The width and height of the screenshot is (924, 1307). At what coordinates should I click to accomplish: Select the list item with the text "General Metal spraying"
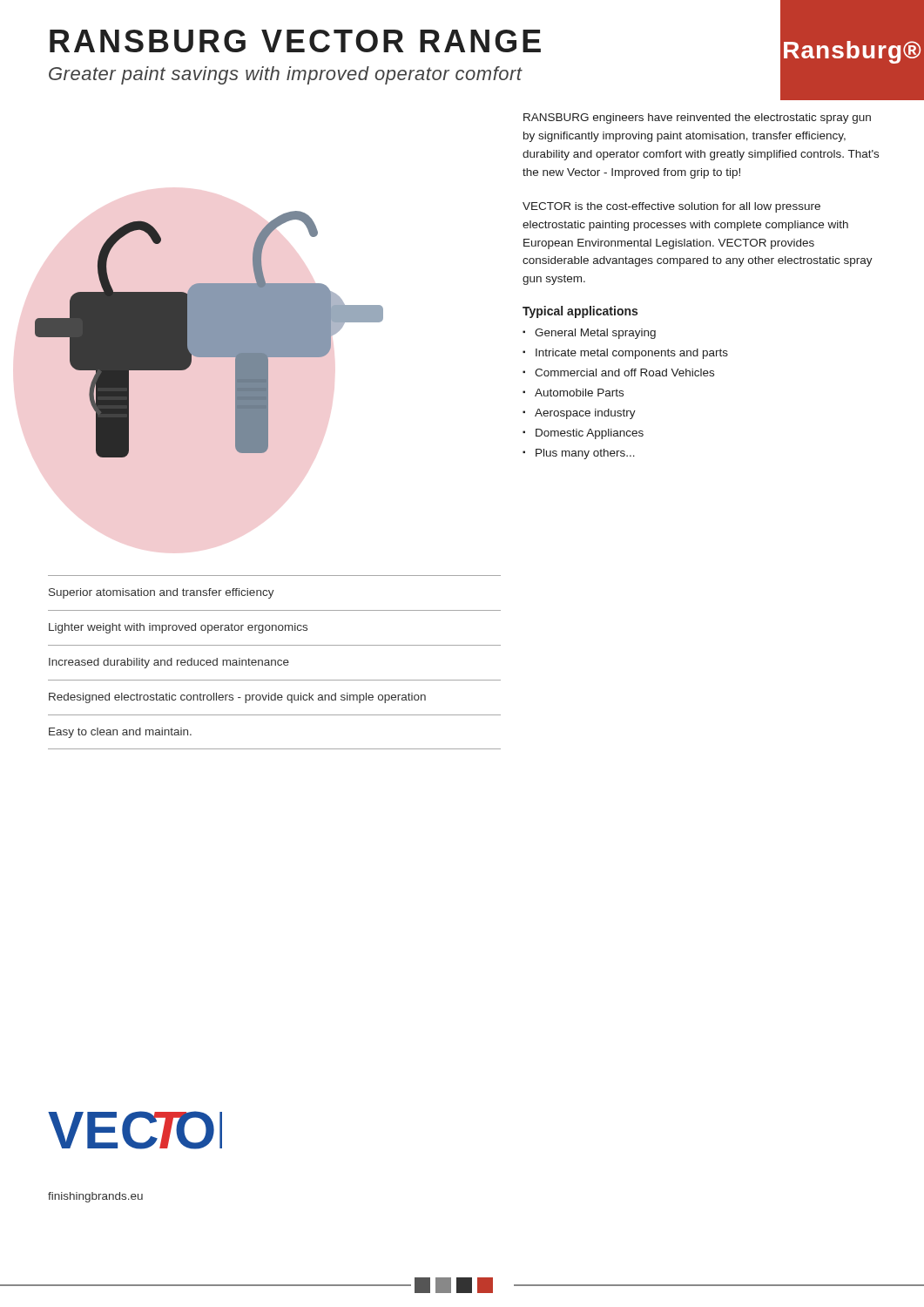pyautogui.click(x=596, y=333)
